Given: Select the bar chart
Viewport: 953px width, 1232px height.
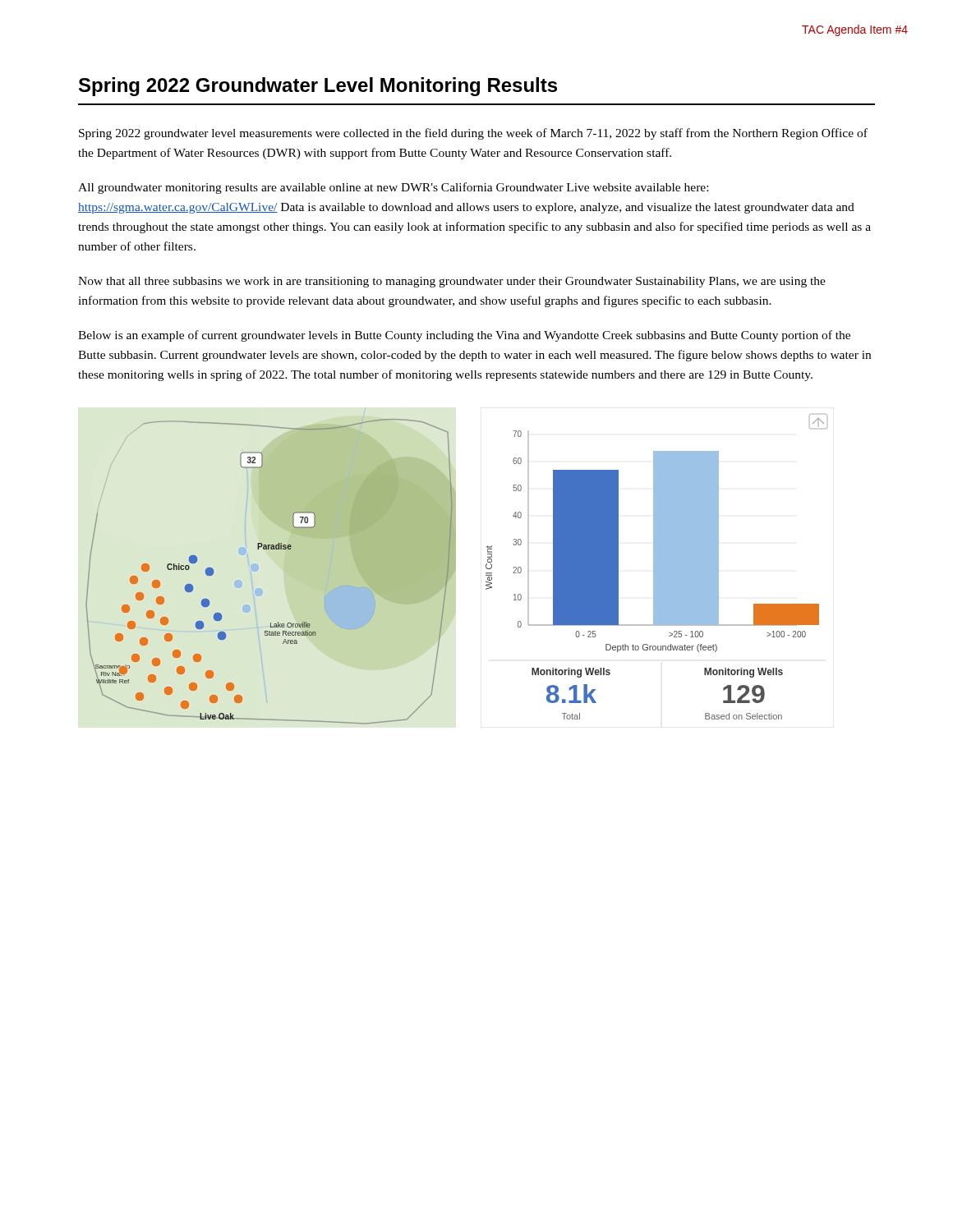Looking at the screenshot, I should coord(657,569).
